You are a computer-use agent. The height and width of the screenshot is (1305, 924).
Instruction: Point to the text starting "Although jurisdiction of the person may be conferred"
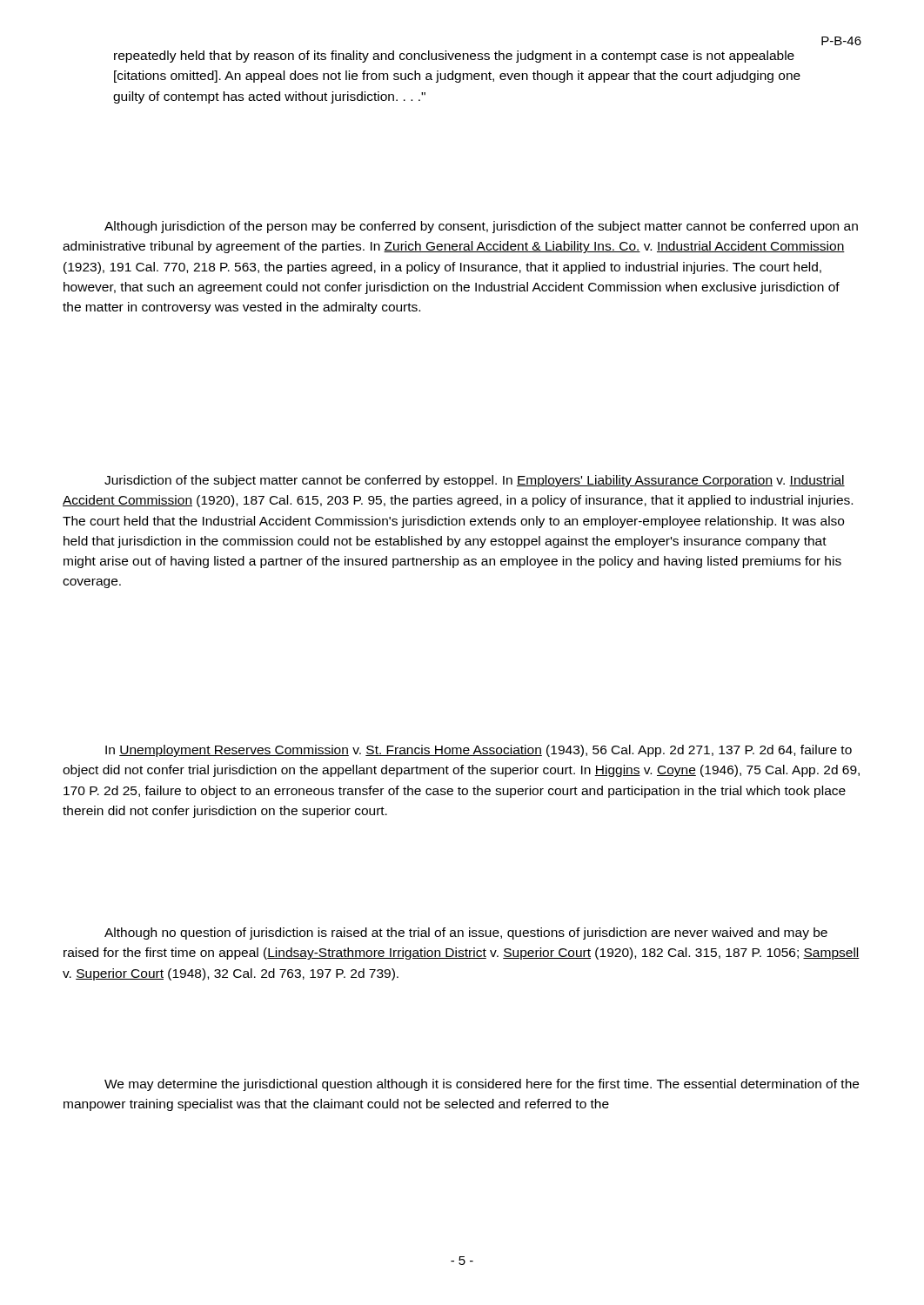461,266
